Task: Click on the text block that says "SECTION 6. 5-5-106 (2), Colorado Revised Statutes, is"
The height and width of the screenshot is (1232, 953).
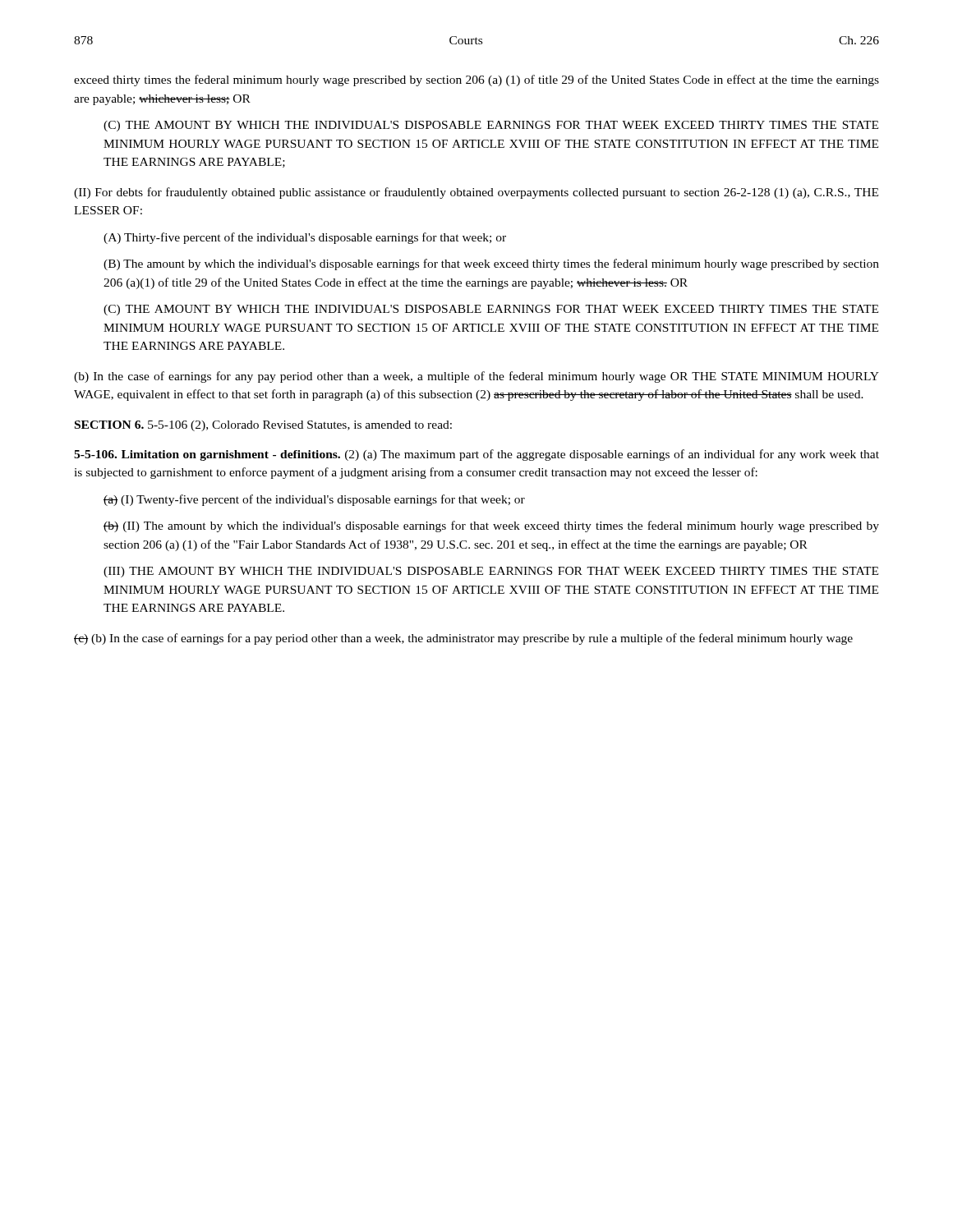Action: [263, 426]
